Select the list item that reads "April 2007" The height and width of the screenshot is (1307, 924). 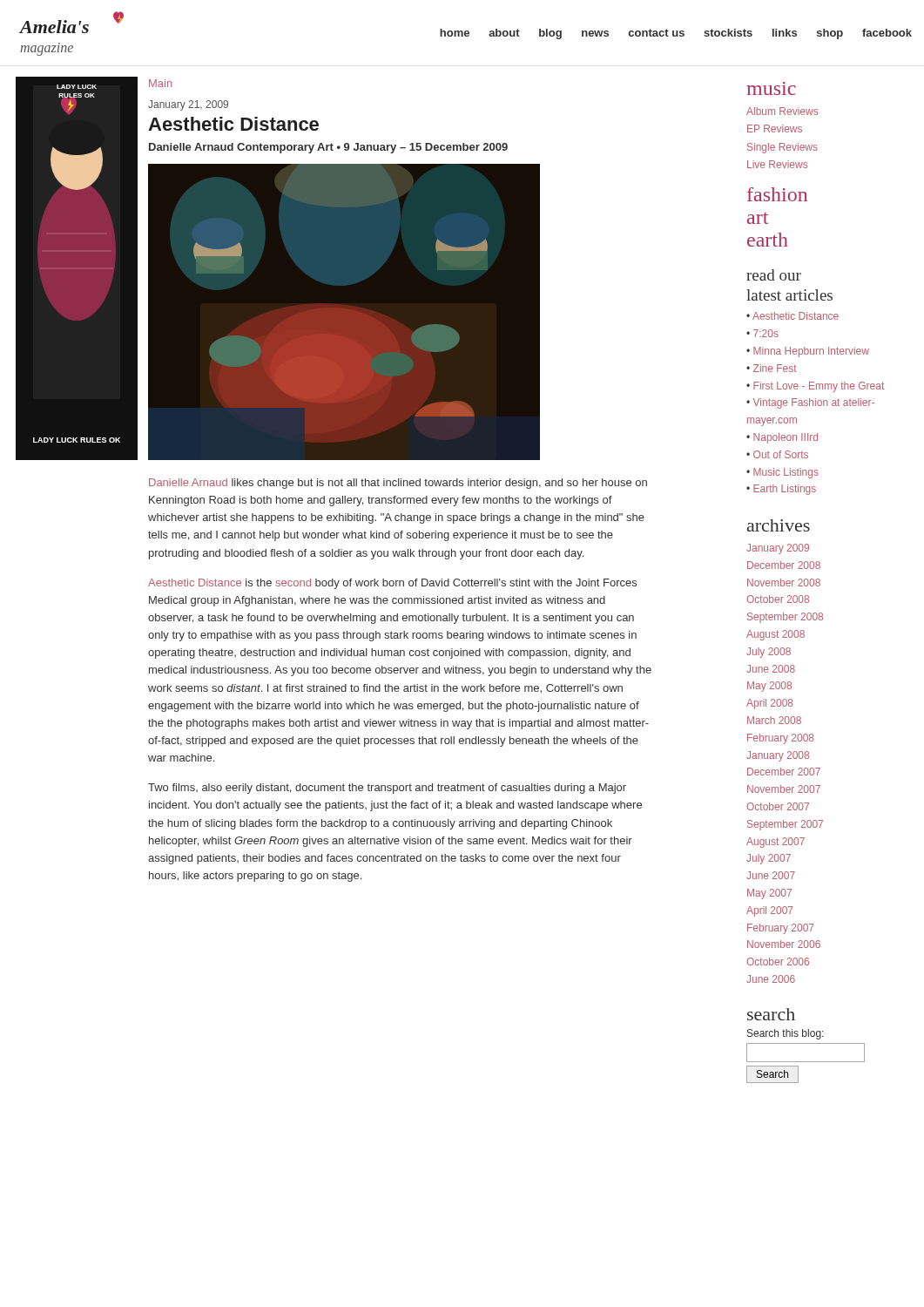click(x=770, y=910)
